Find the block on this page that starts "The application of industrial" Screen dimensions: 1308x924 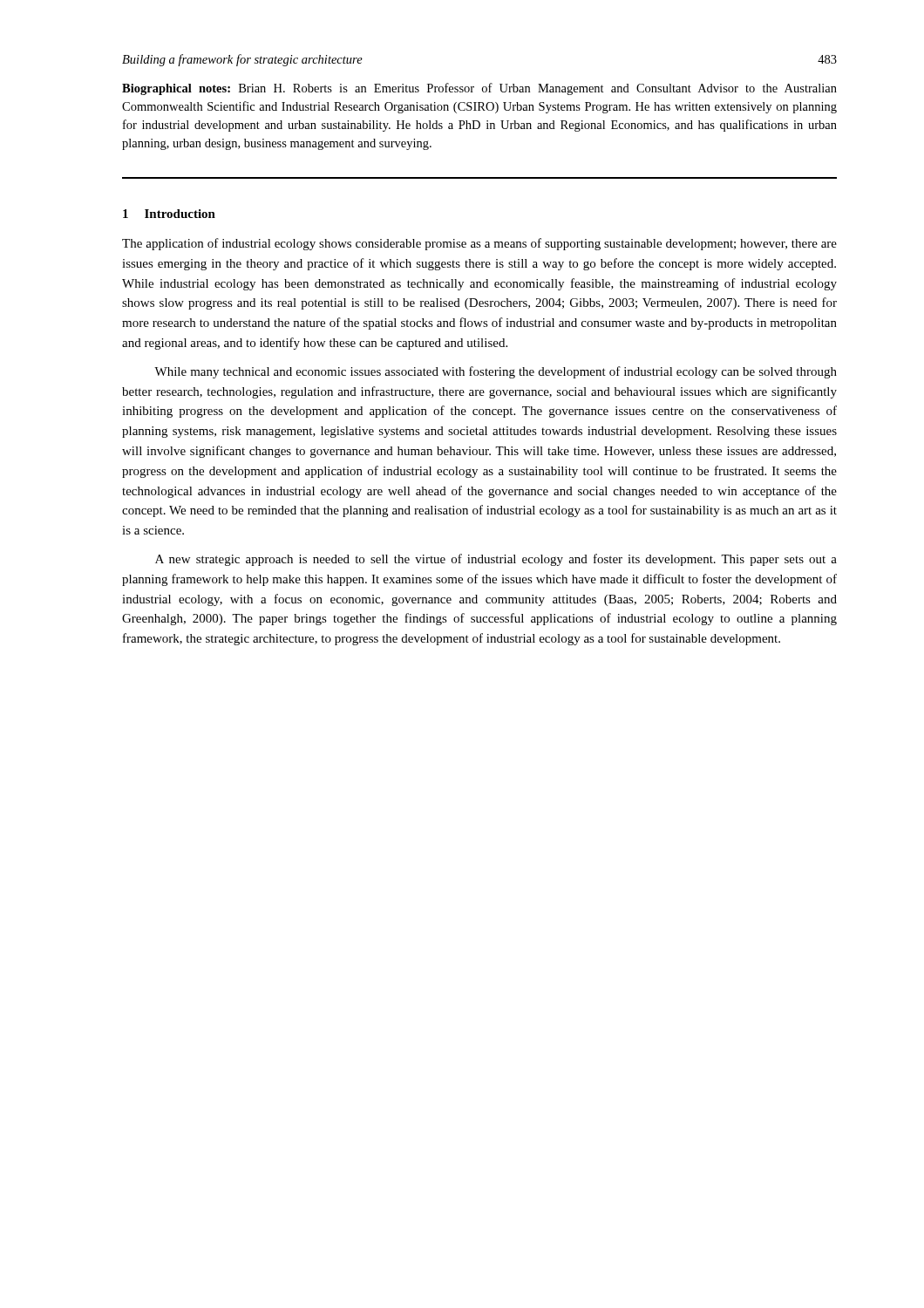pyautogui.click(x=479, y=293)
